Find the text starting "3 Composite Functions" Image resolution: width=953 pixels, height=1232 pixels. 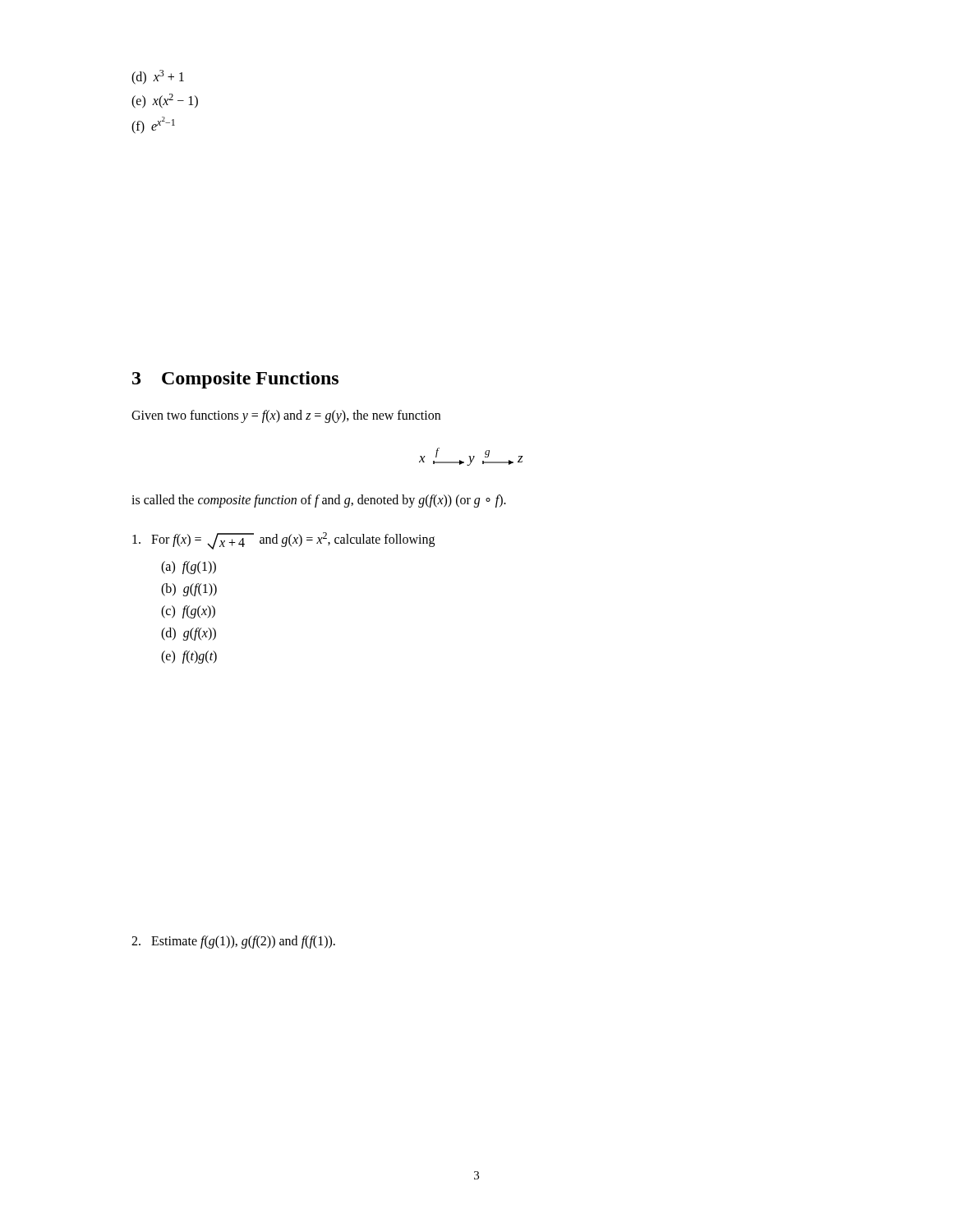(235, 378)
